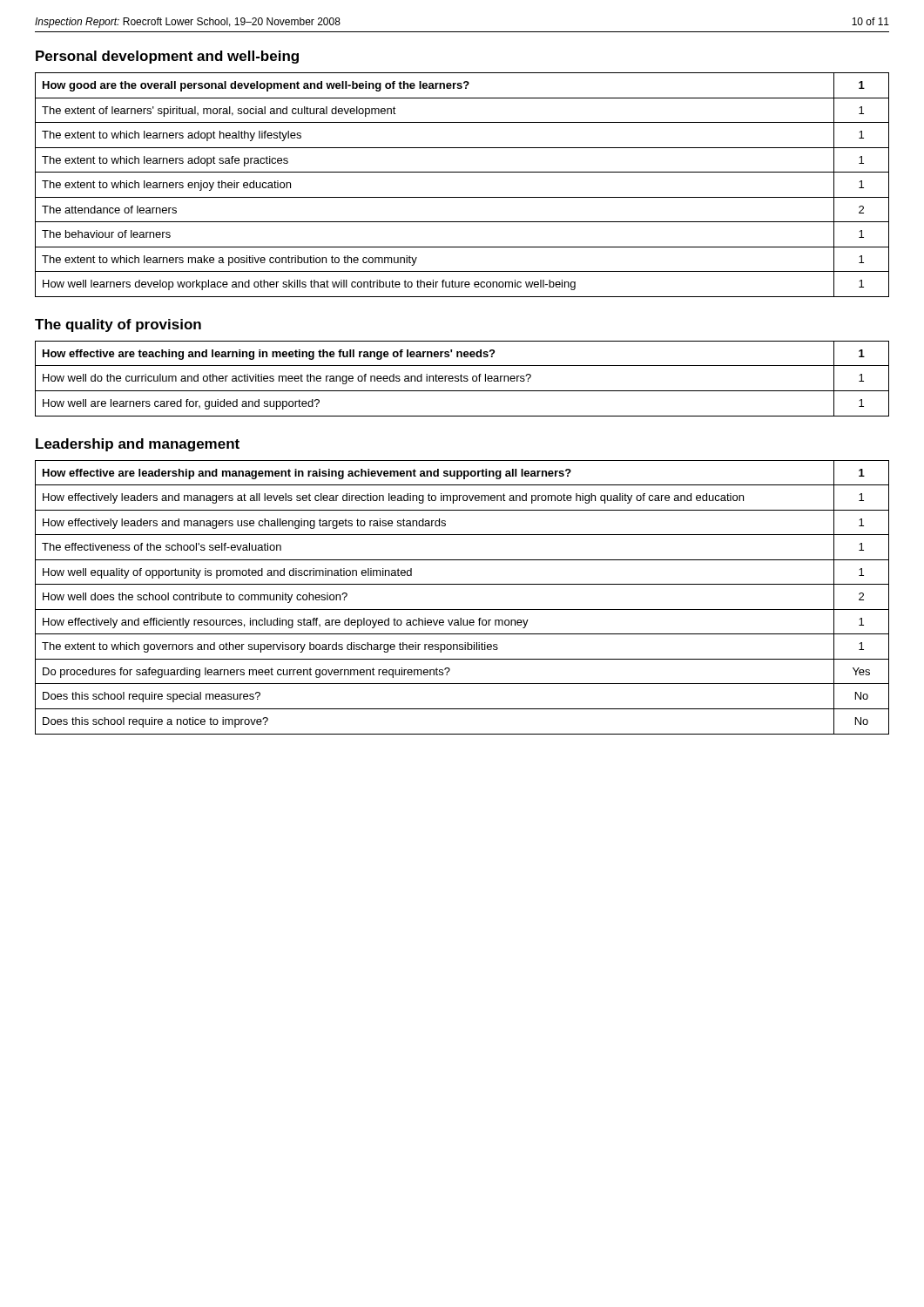Screen dimensions: 1307x924
Task: Find the table that mentions "How effective are leadership and"
Action: (x=462, y=597)
